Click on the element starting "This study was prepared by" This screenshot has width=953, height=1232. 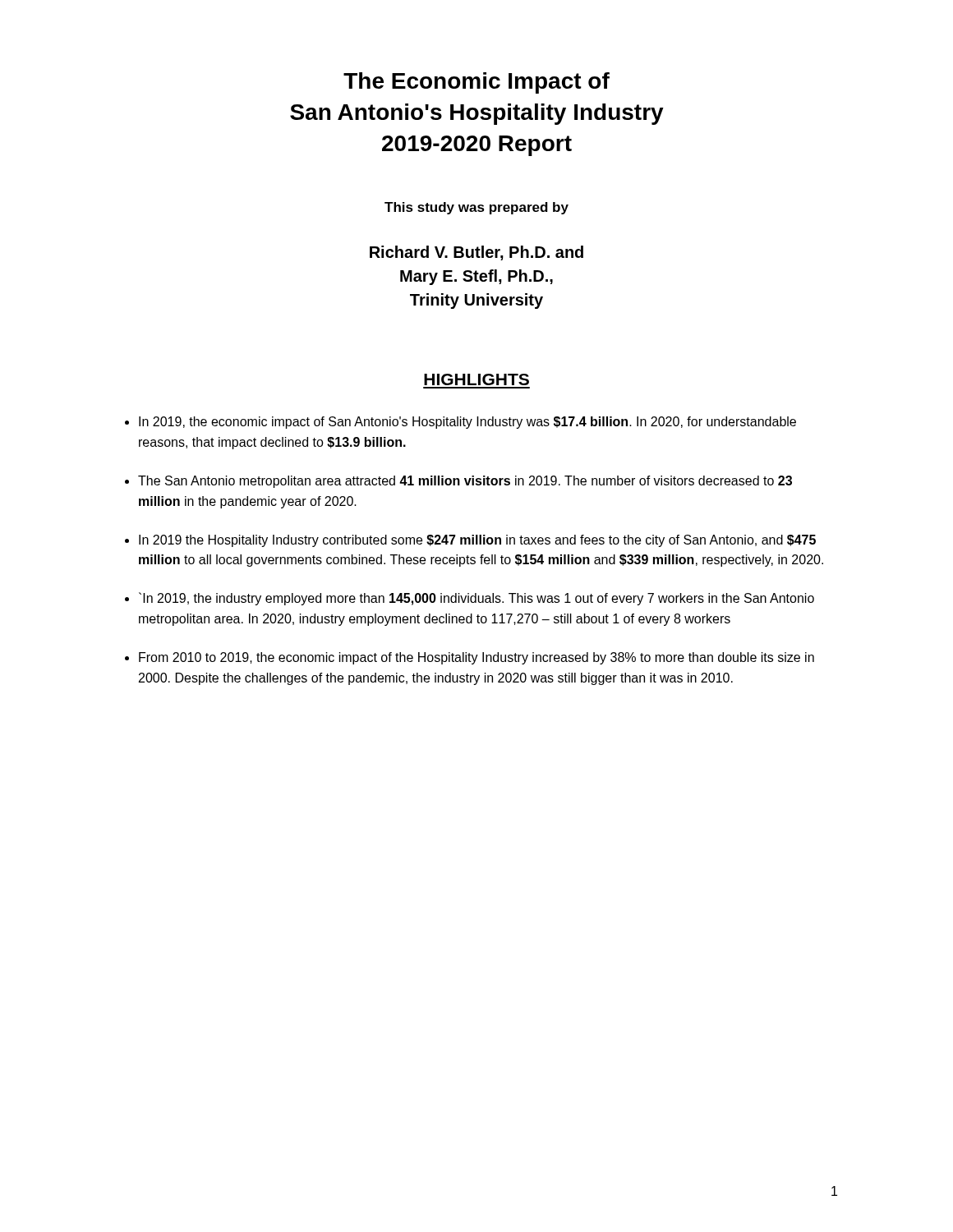(x=476, y=208)
